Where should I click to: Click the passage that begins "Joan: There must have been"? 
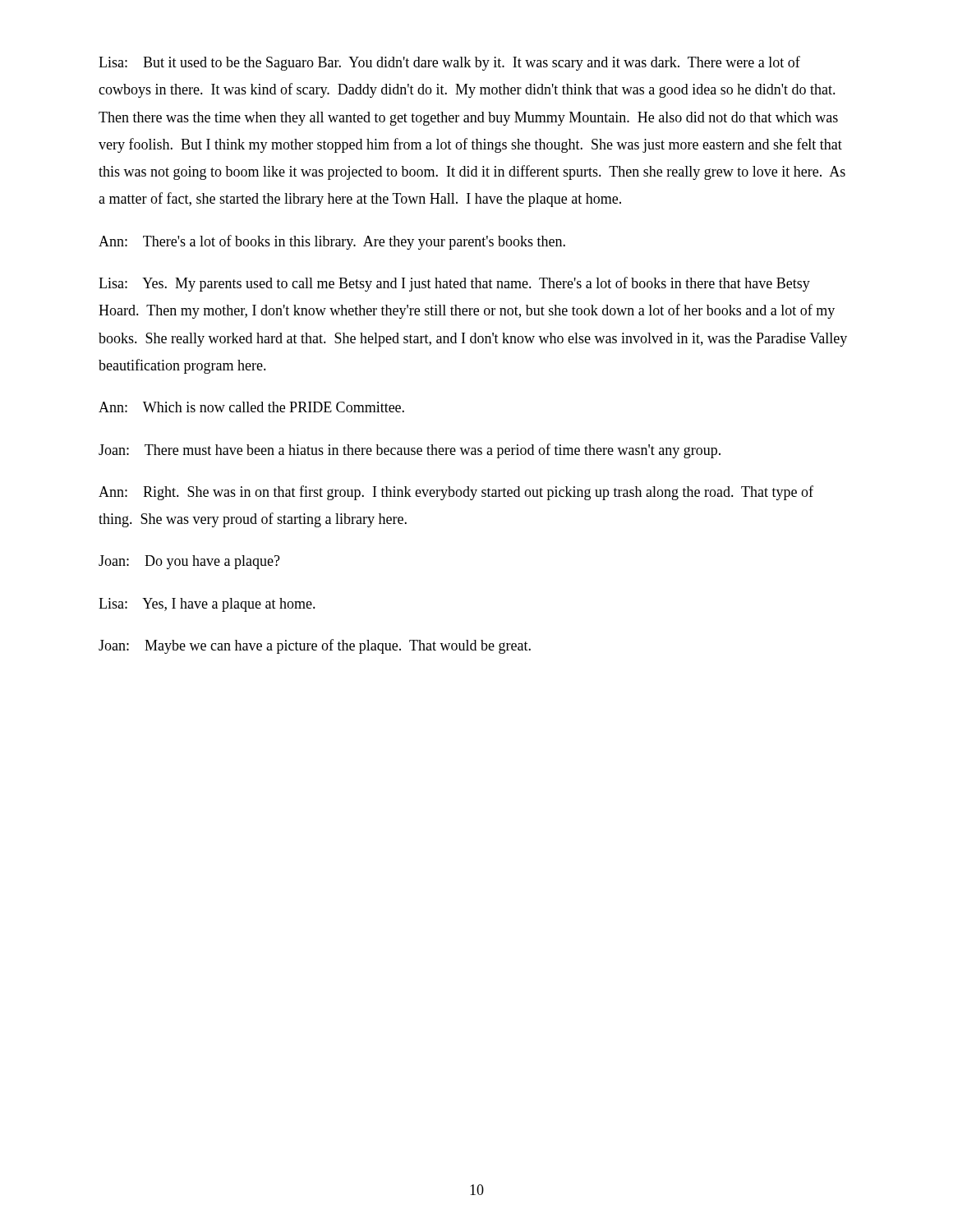[476, 450]
